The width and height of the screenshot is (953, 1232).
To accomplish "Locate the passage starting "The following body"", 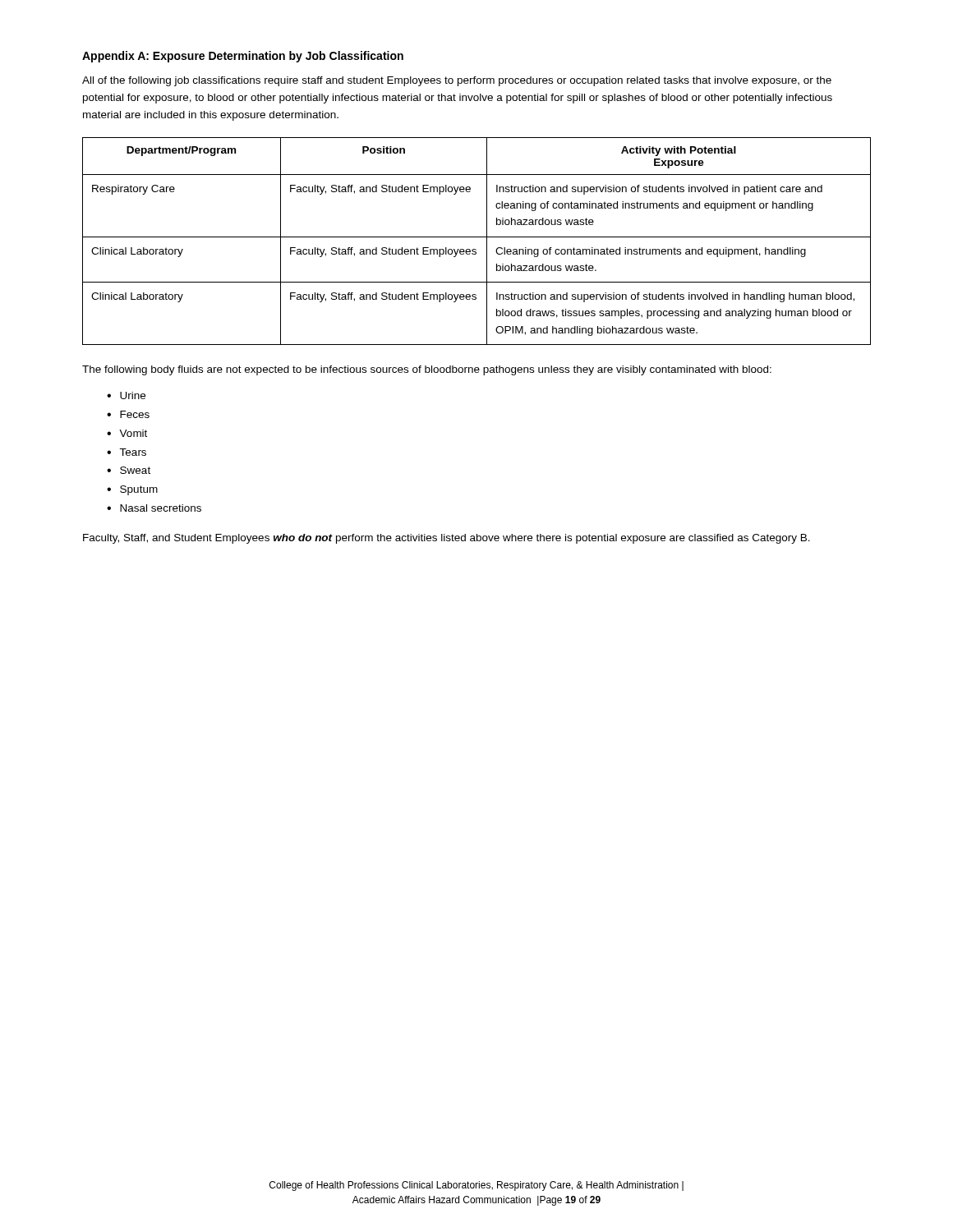I will coord(427,369).
